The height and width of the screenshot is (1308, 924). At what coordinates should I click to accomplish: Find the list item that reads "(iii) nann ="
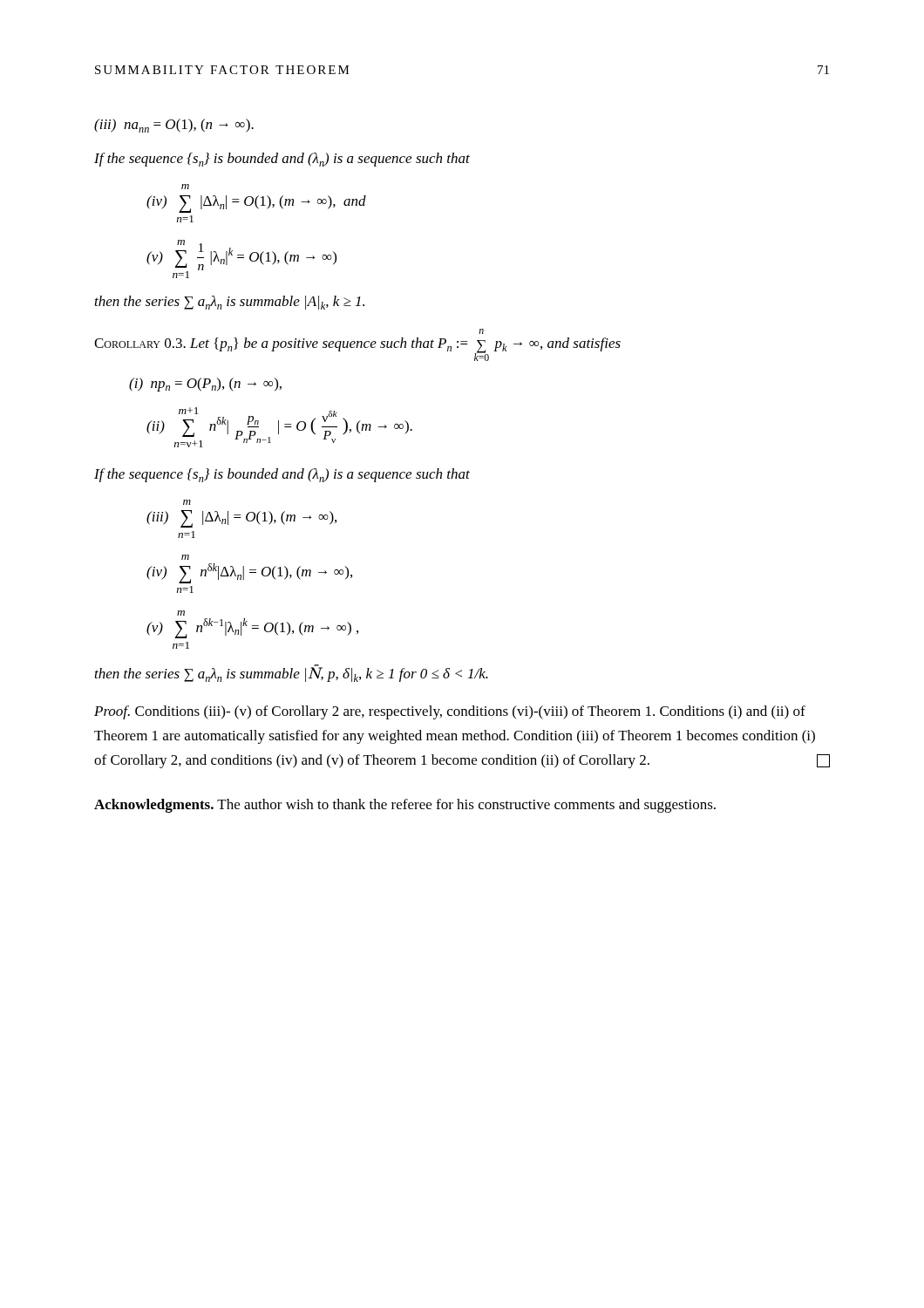point(174,125)
